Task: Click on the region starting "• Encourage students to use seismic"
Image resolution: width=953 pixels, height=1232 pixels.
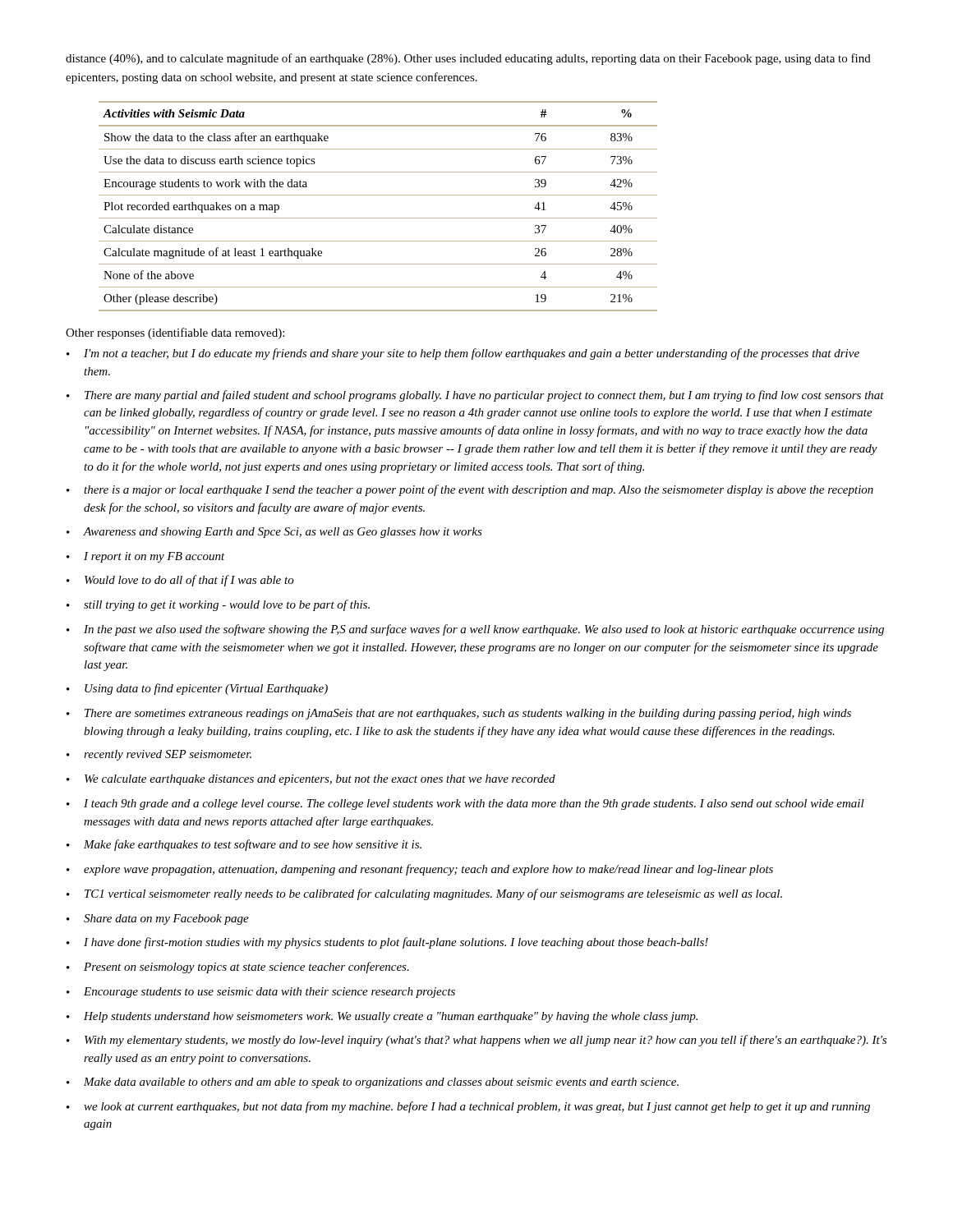Action: coord(261,993)
